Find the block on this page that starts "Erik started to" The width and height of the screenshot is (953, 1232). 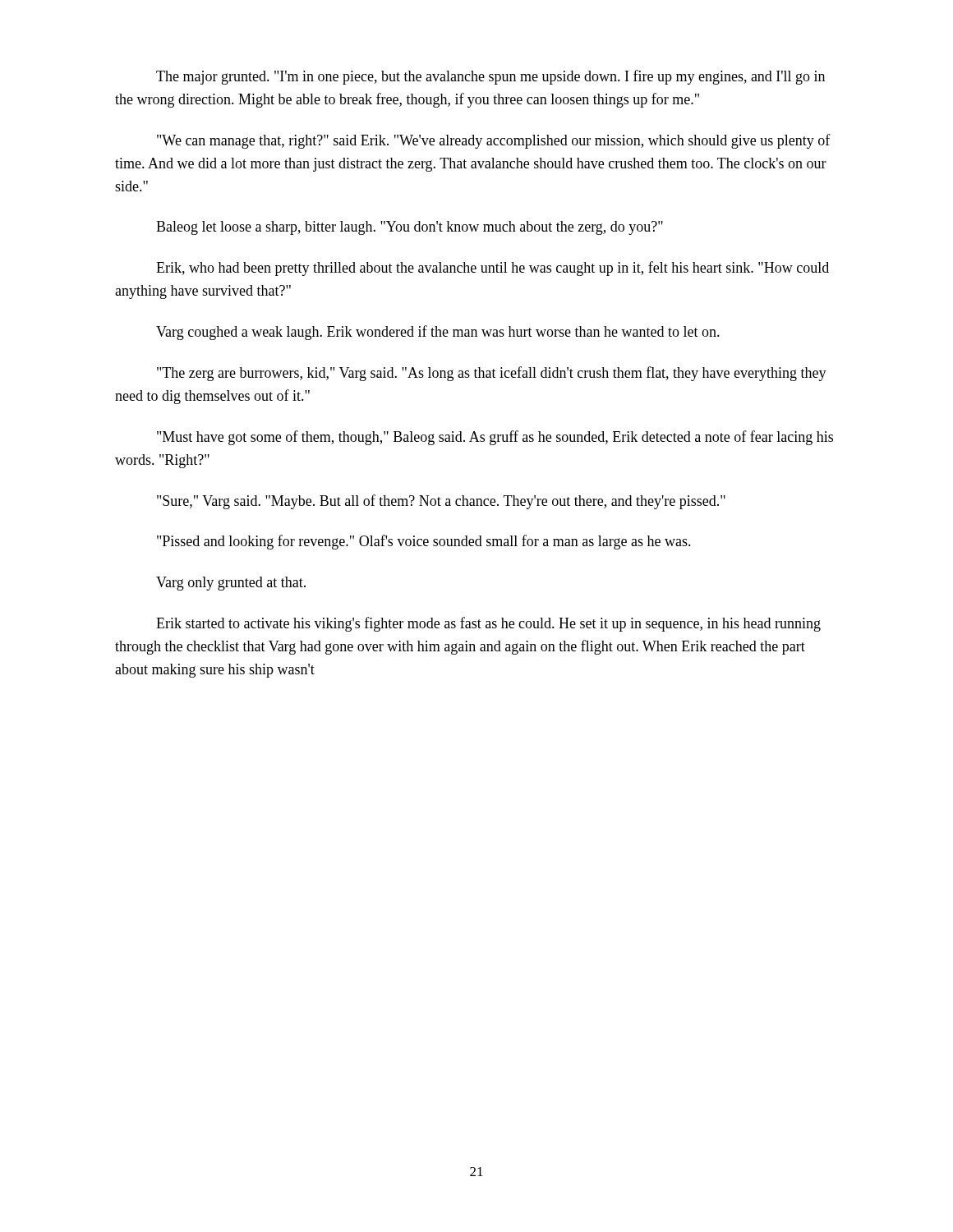(x=468, y=646)
